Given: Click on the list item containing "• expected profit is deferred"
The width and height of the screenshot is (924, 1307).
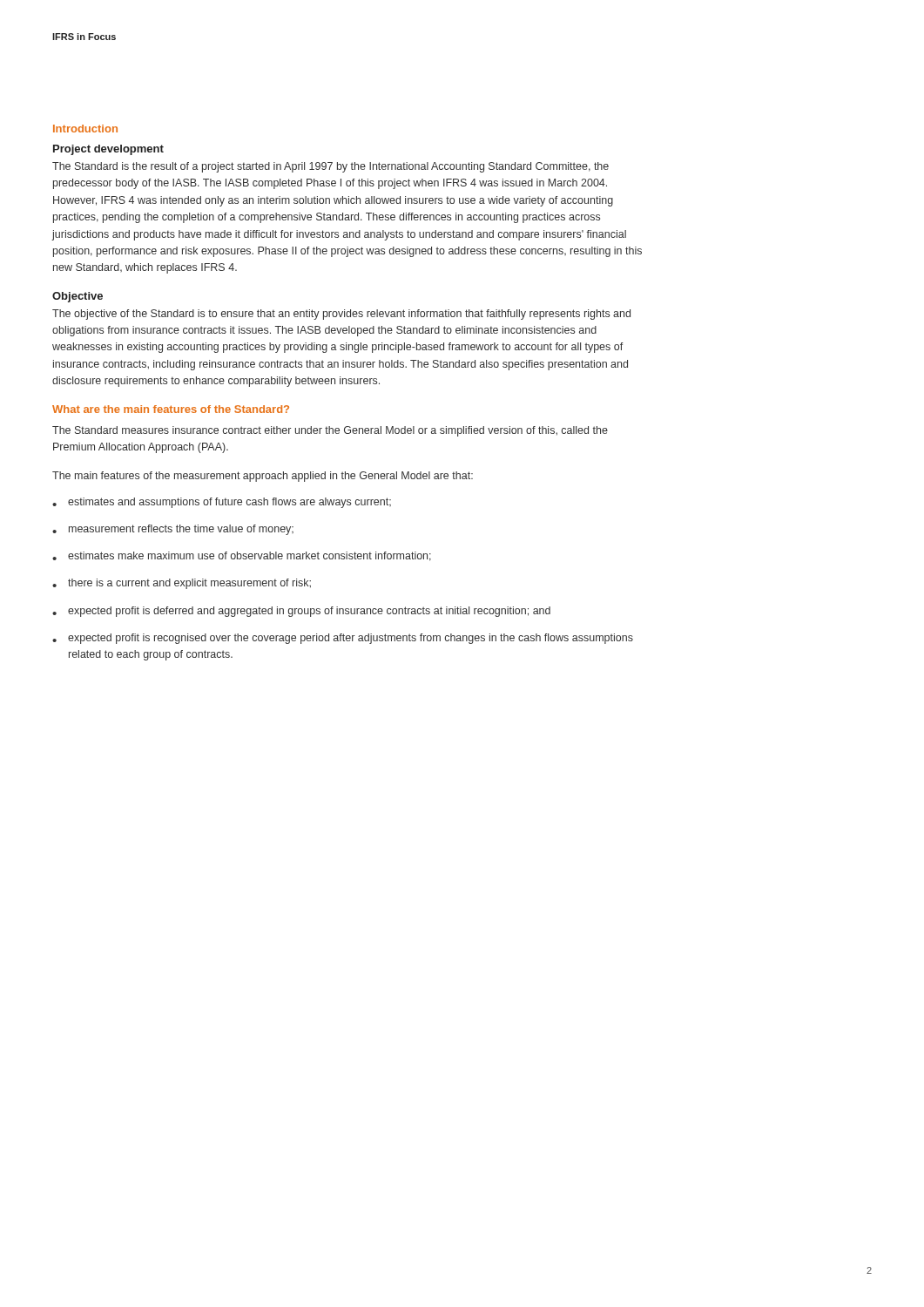Looking at the screenshot, I should (348, 613).
